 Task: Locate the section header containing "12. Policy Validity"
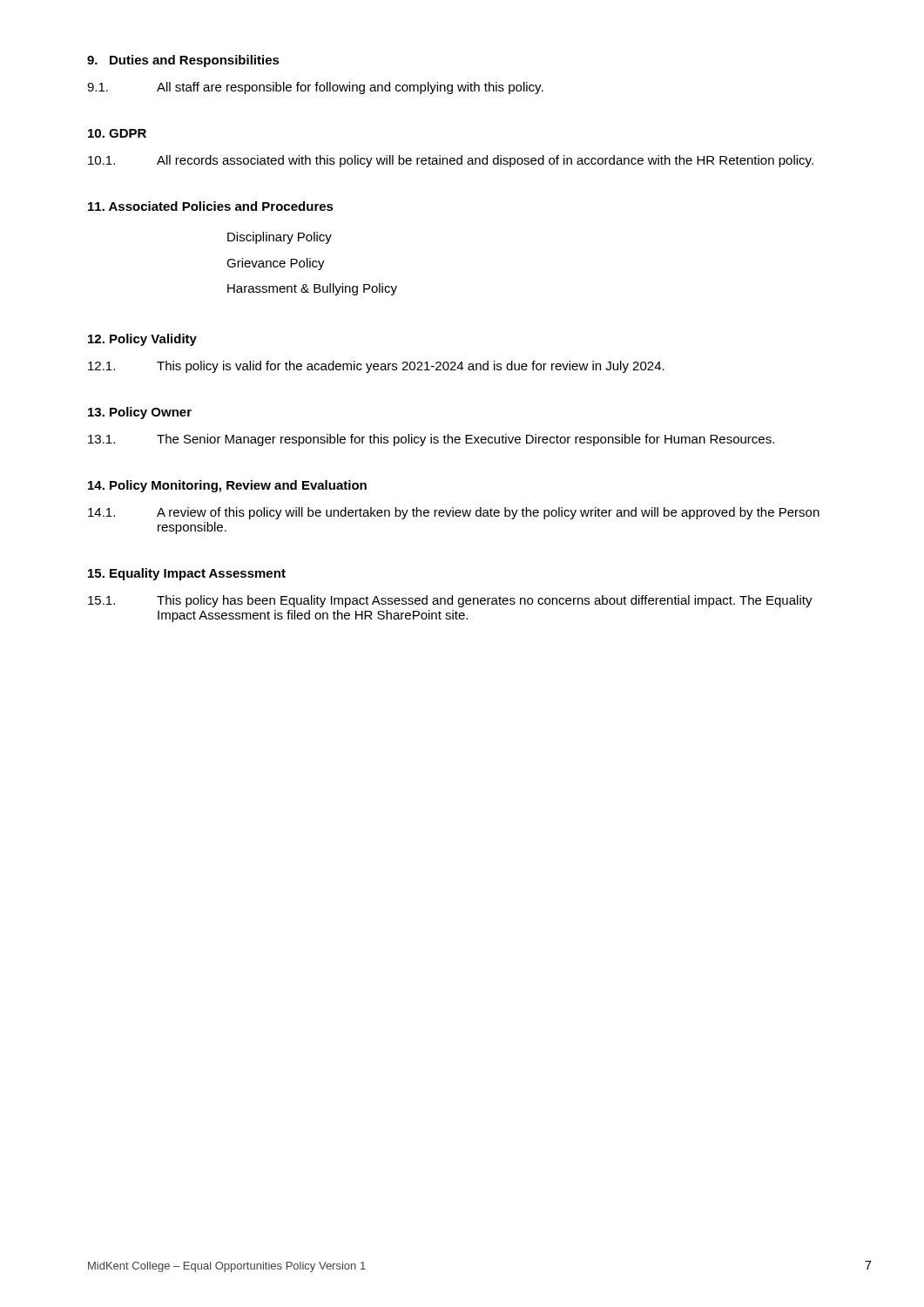click(142, 338)
